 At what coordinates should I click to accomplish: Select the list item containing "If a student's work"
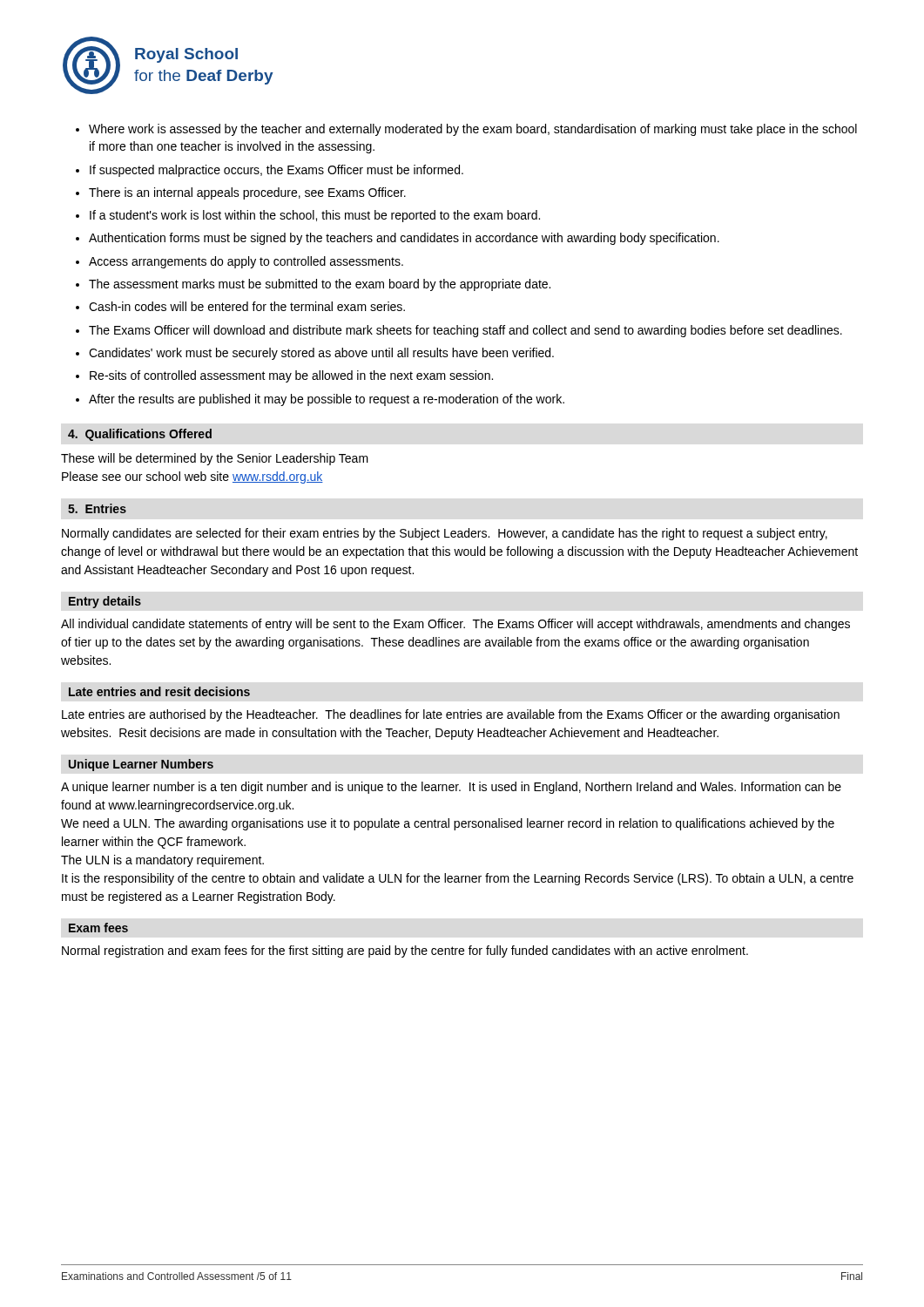(x=315, y=215)
